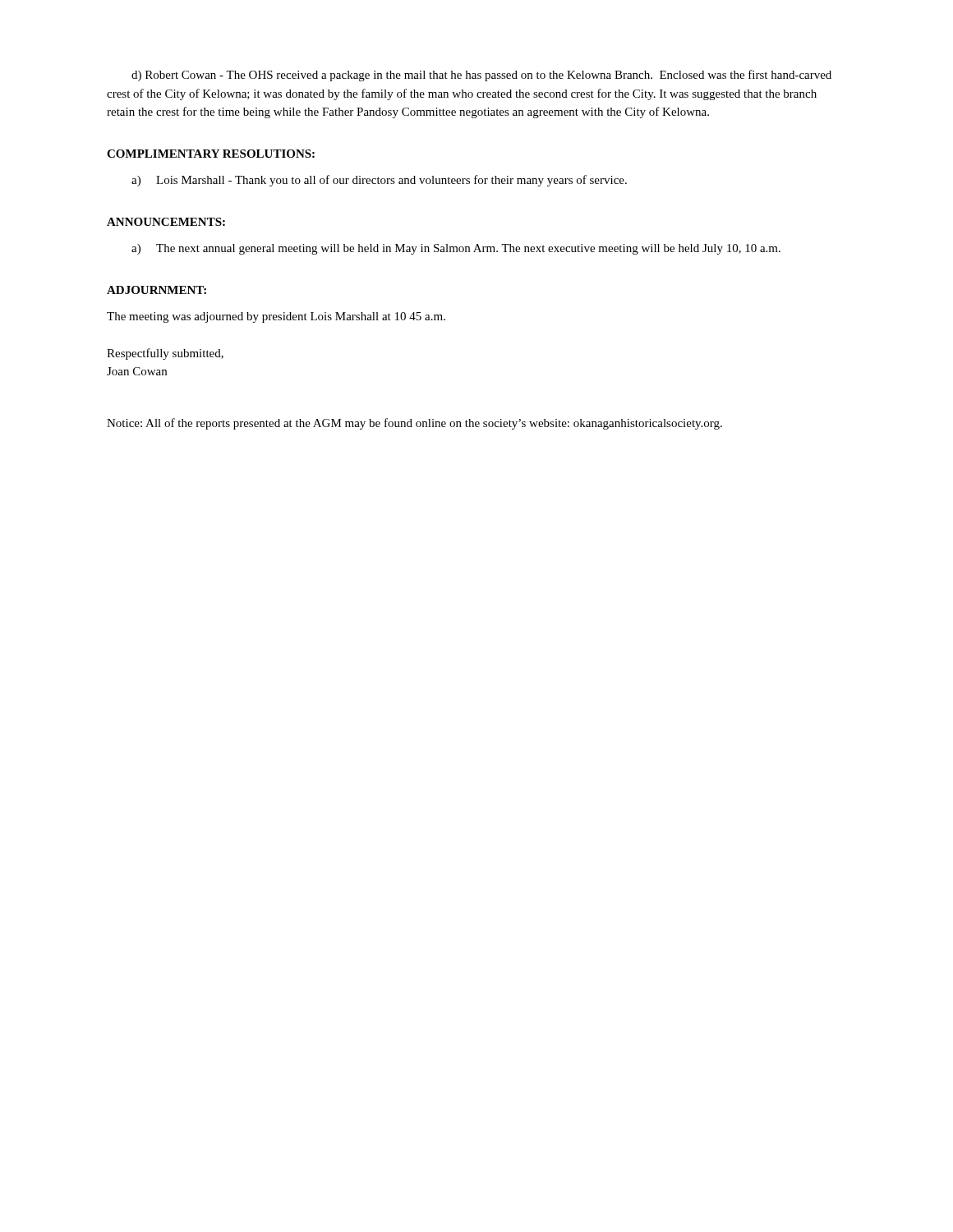953x1232 pixels.
Task: Find the passage starting "Respectfully submitted, Joan"
Action: pos(165,362)
